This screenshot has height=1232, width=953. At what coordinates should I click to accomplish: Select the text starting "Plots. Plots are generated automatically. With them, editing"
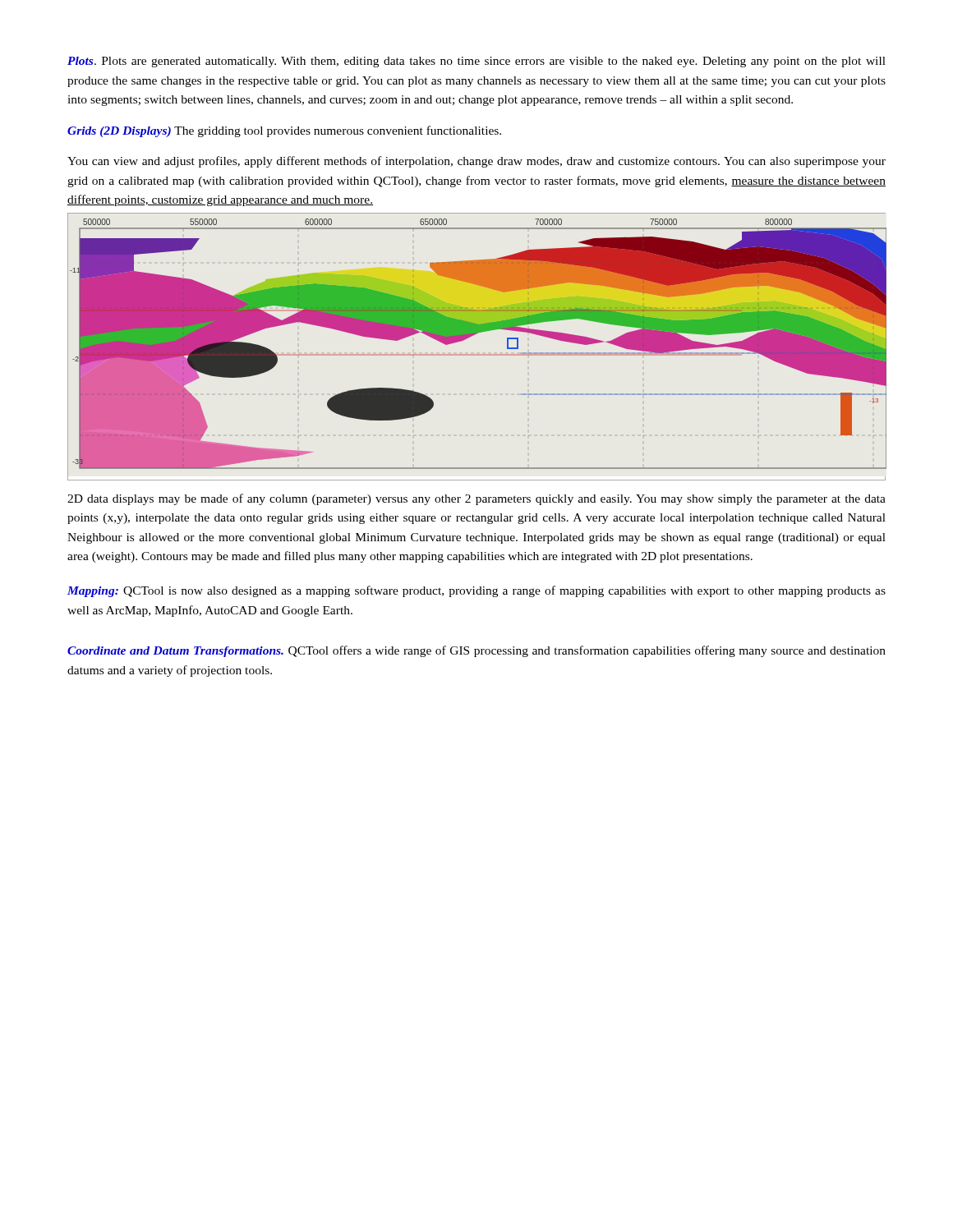pyautogui.click(x=476, y=80)
